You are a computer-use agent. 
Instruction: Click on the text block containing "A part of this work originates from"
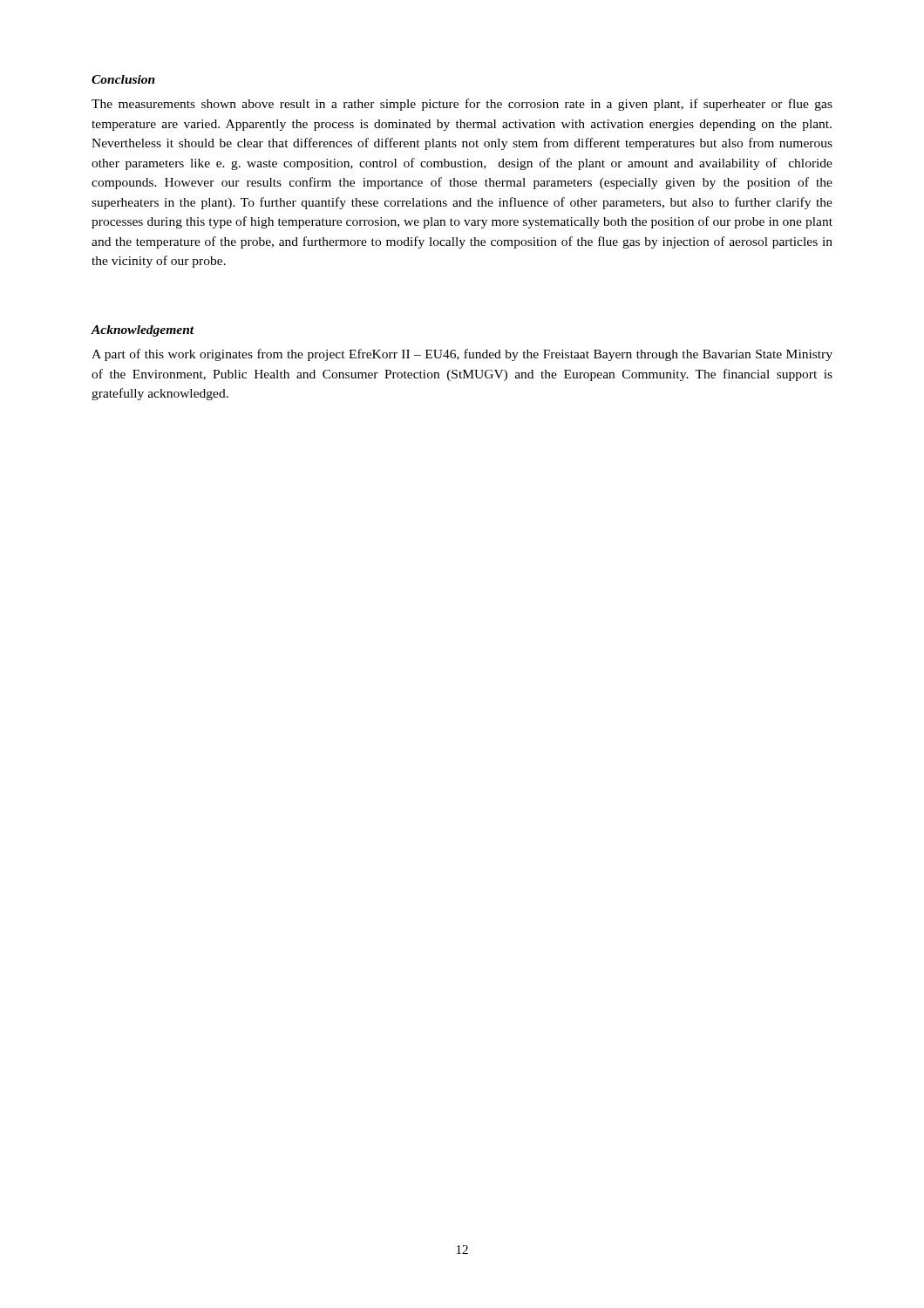tap(462, 373)
